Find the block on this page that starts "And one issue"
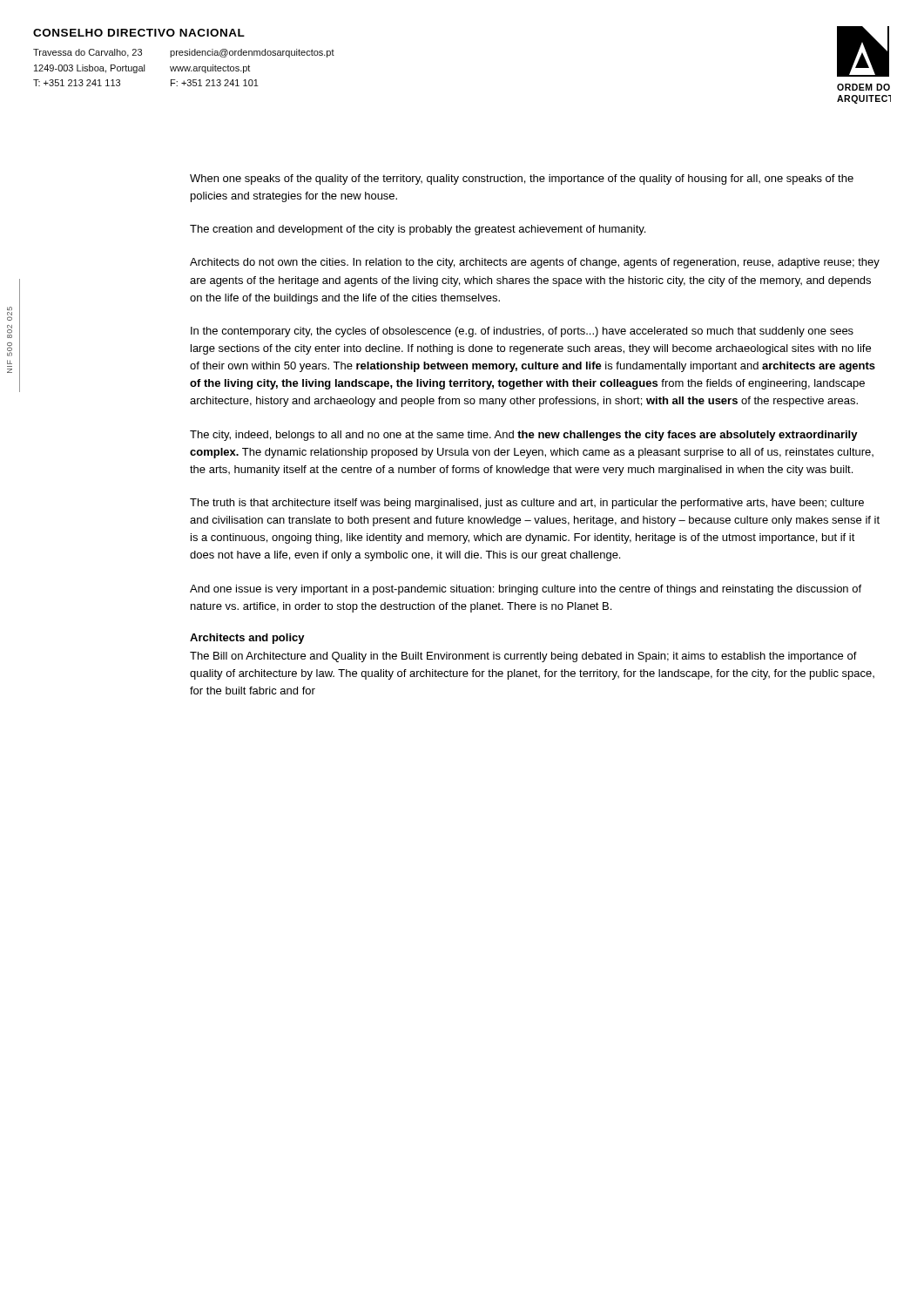Image resolution: width=924 pixels, height=1307 pixels. [526, 597]
